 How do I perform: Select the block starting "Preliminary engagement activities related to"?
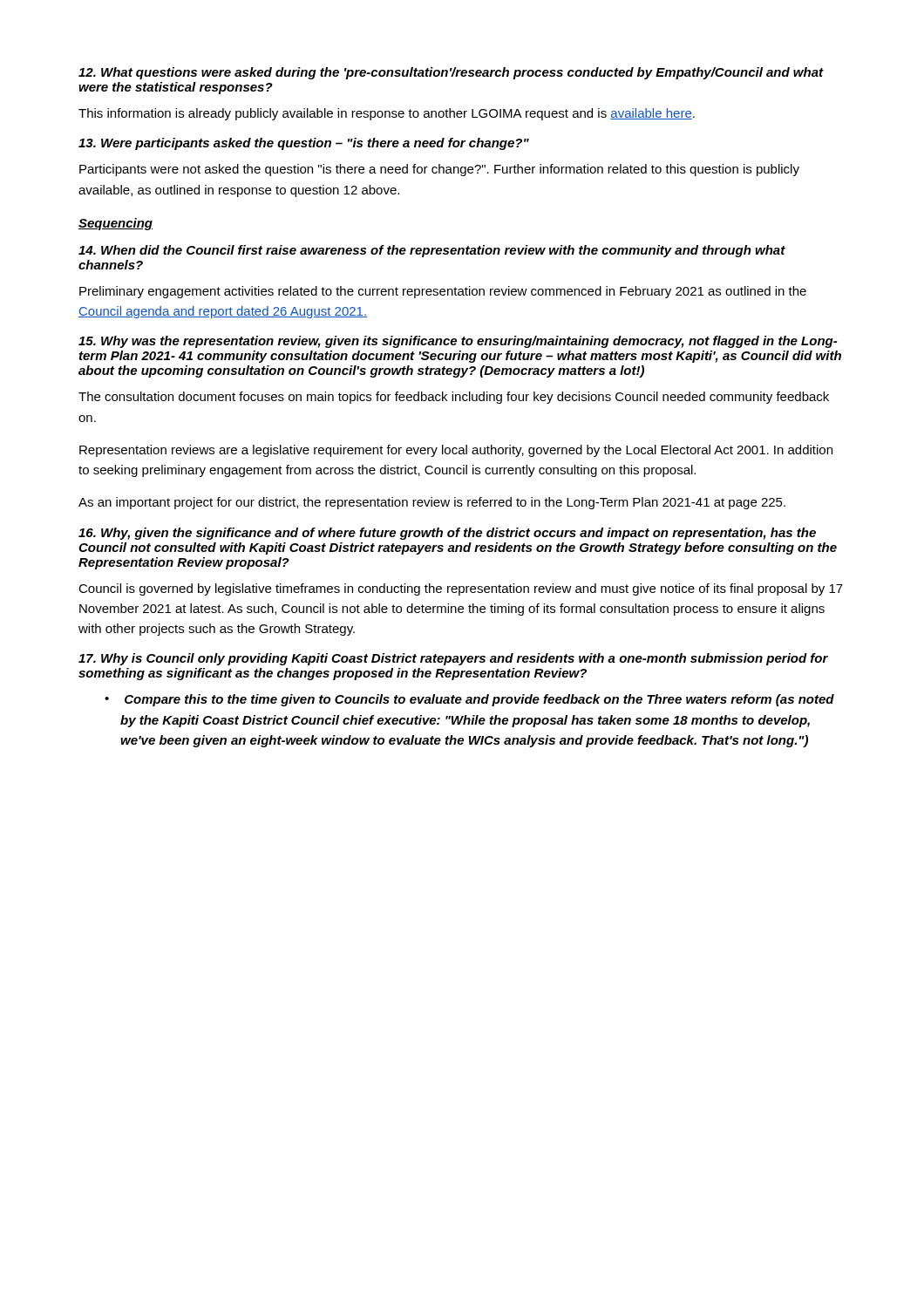(x=462, y=301)
